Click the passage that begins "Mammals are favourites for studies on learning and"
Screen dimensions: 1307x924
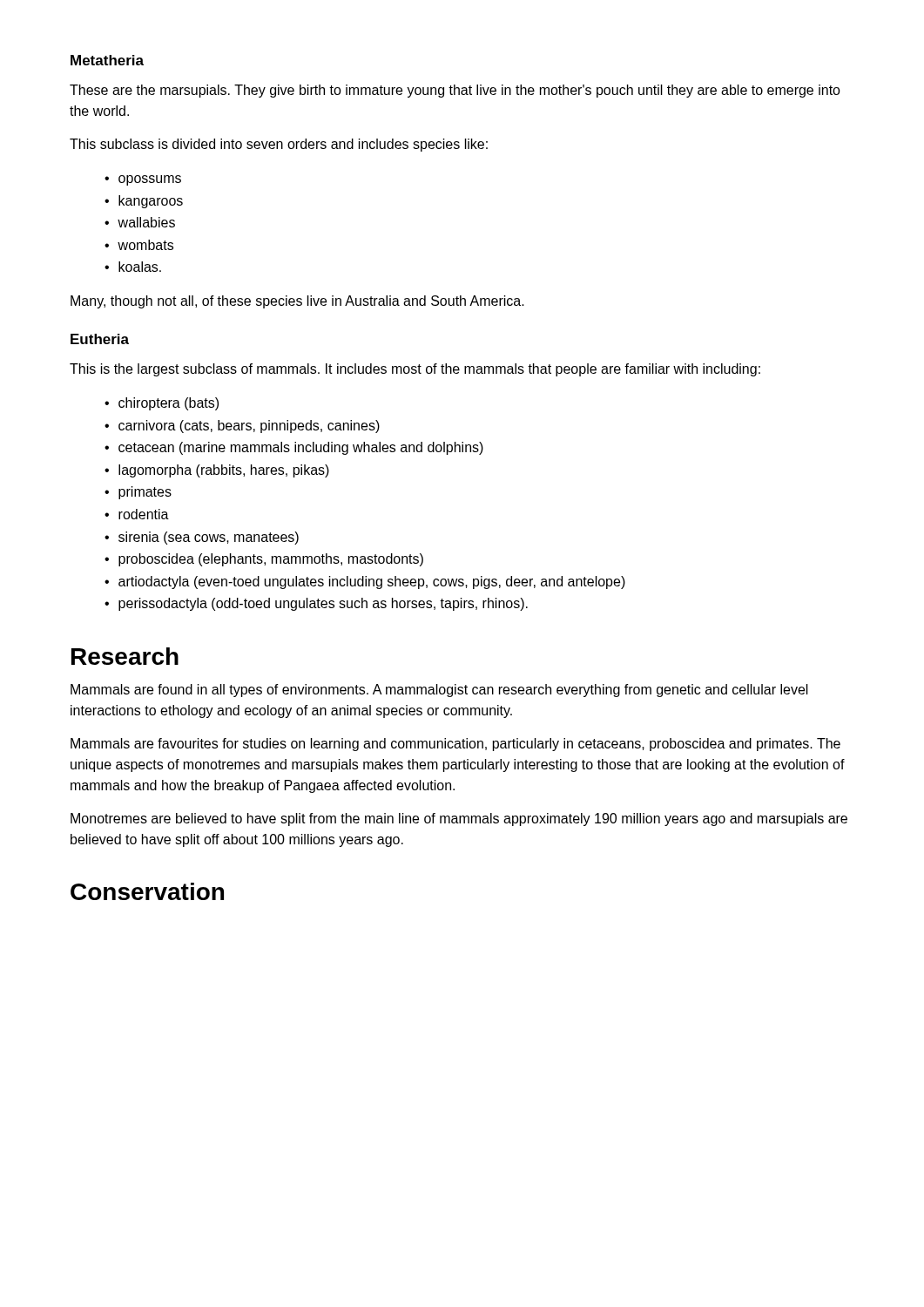click(x=457, y=765)
